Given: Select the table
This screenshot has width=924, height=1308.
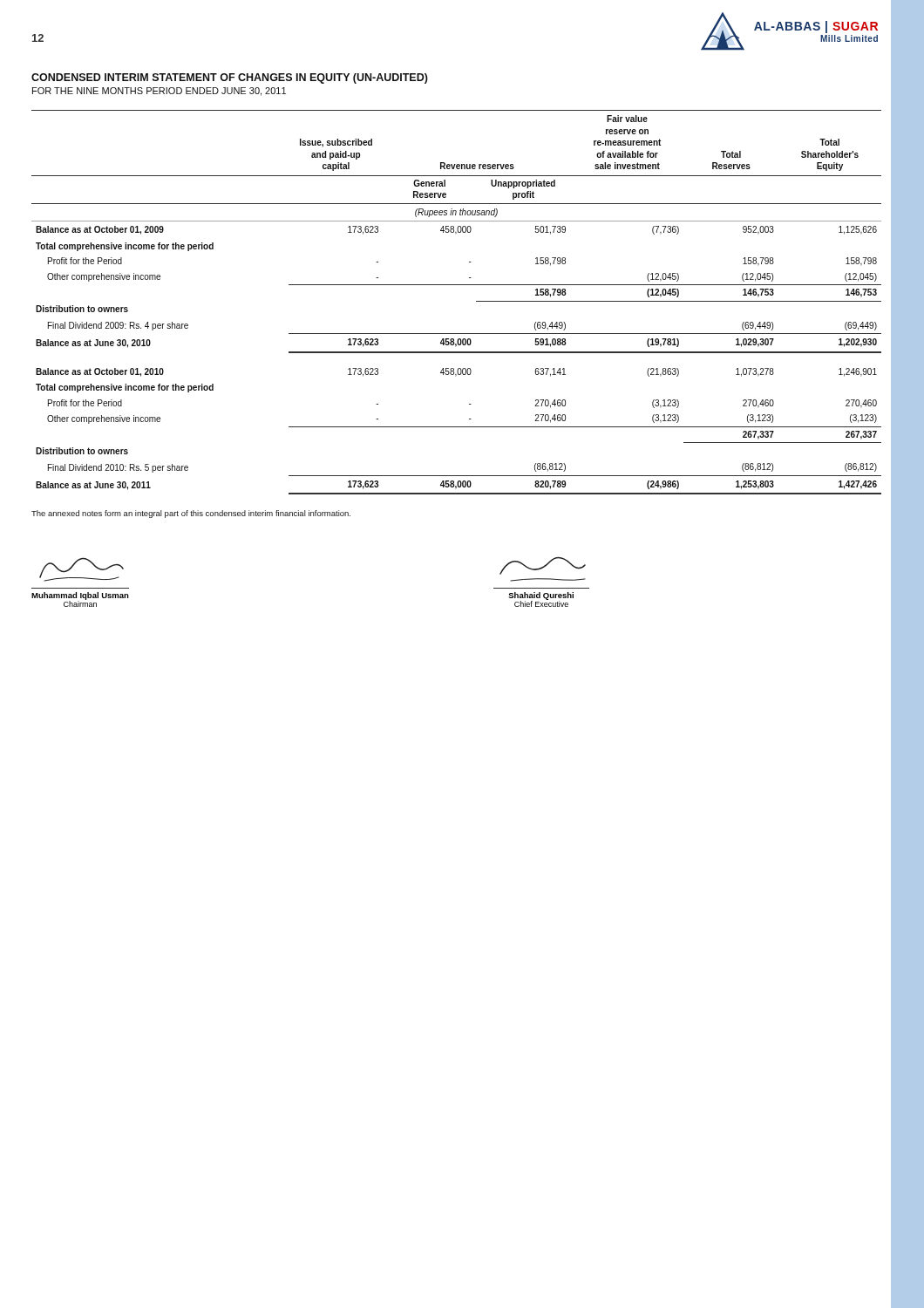Looking at the screenshot, I should (x=456, y=302).
